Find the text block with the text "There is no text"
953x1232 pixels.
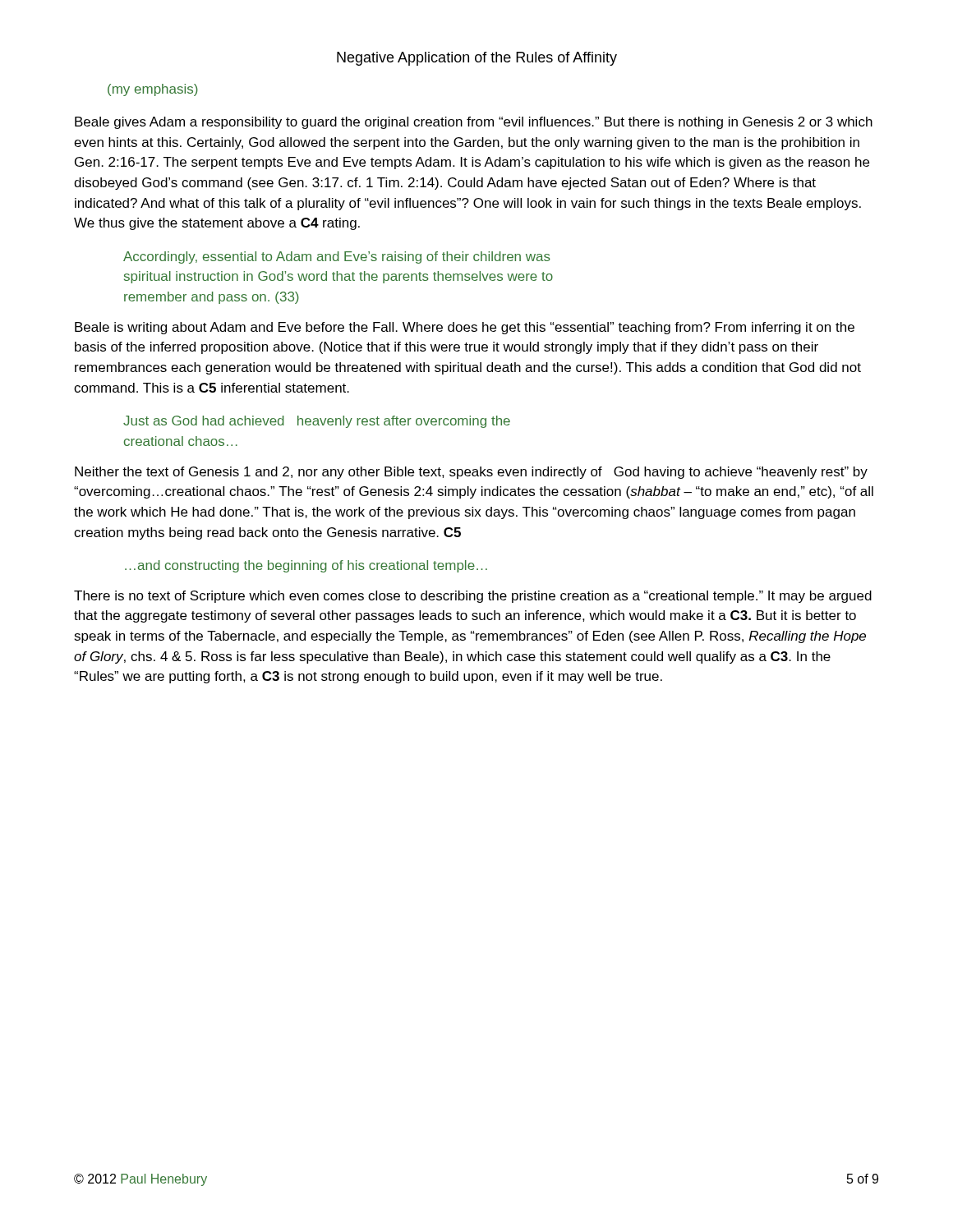click(473, 636)
